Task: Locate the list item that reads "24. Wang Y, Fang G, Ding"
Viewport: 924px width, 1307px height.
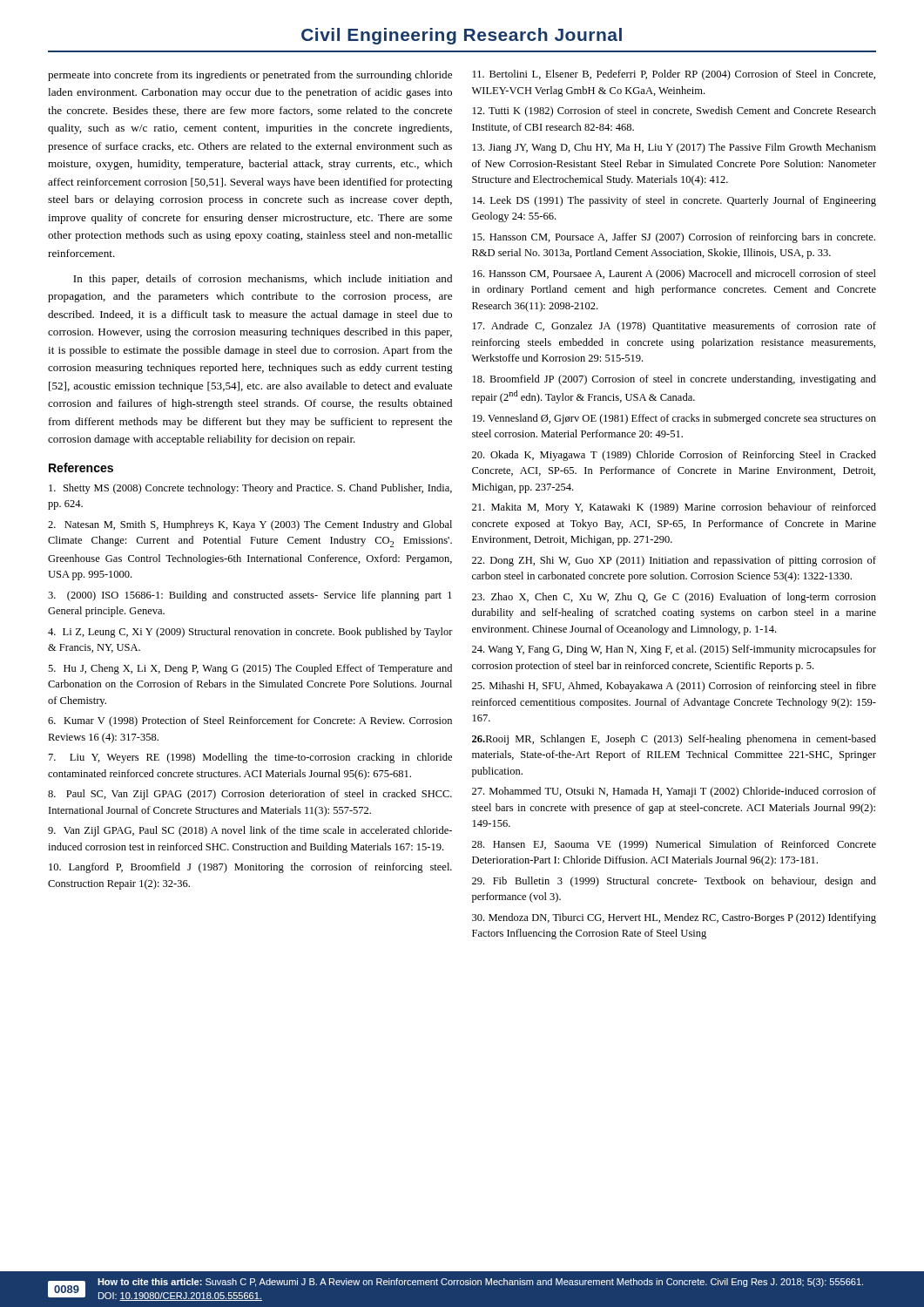Action: (674, 657)
